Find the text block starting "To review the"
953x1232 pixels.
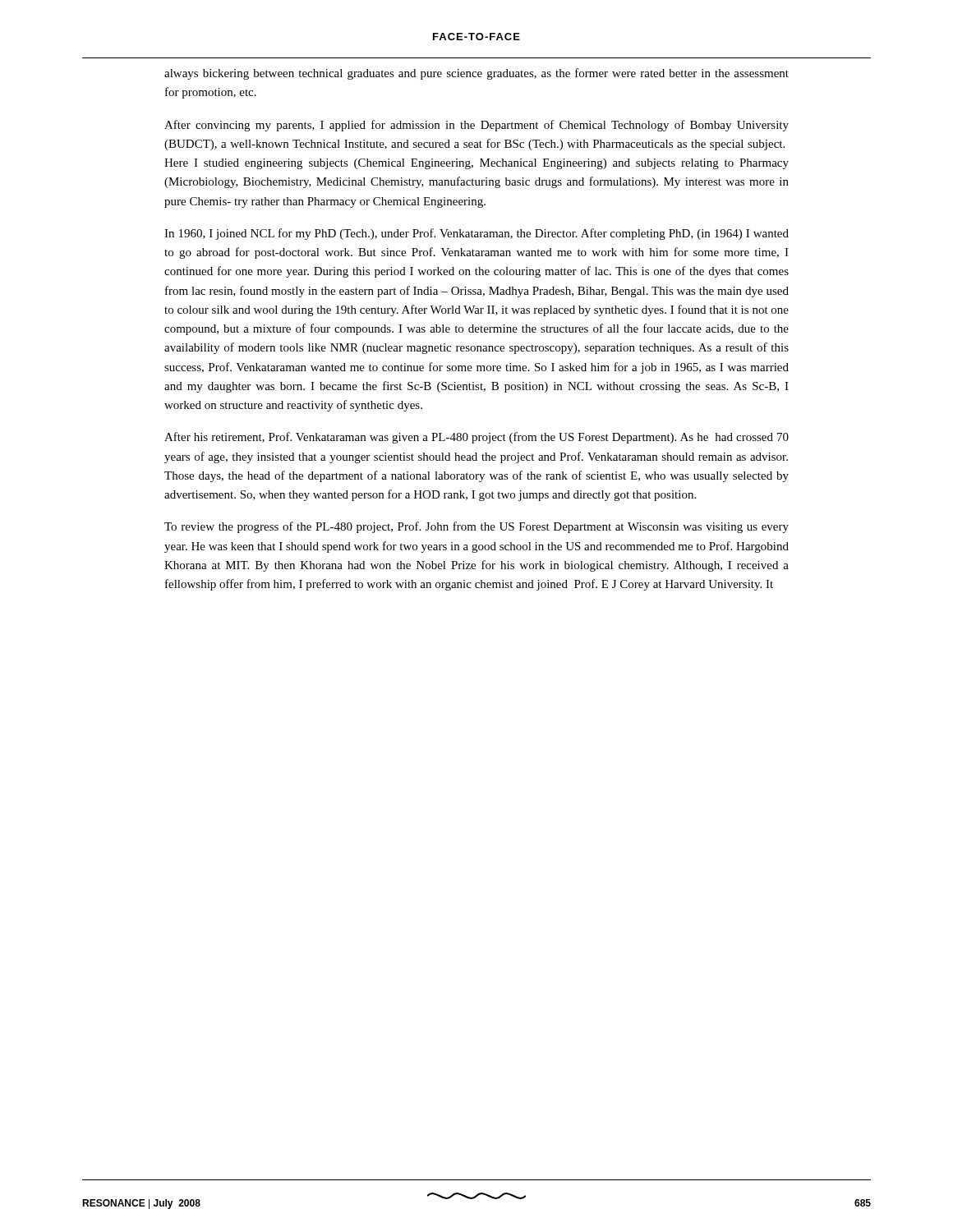476,556
